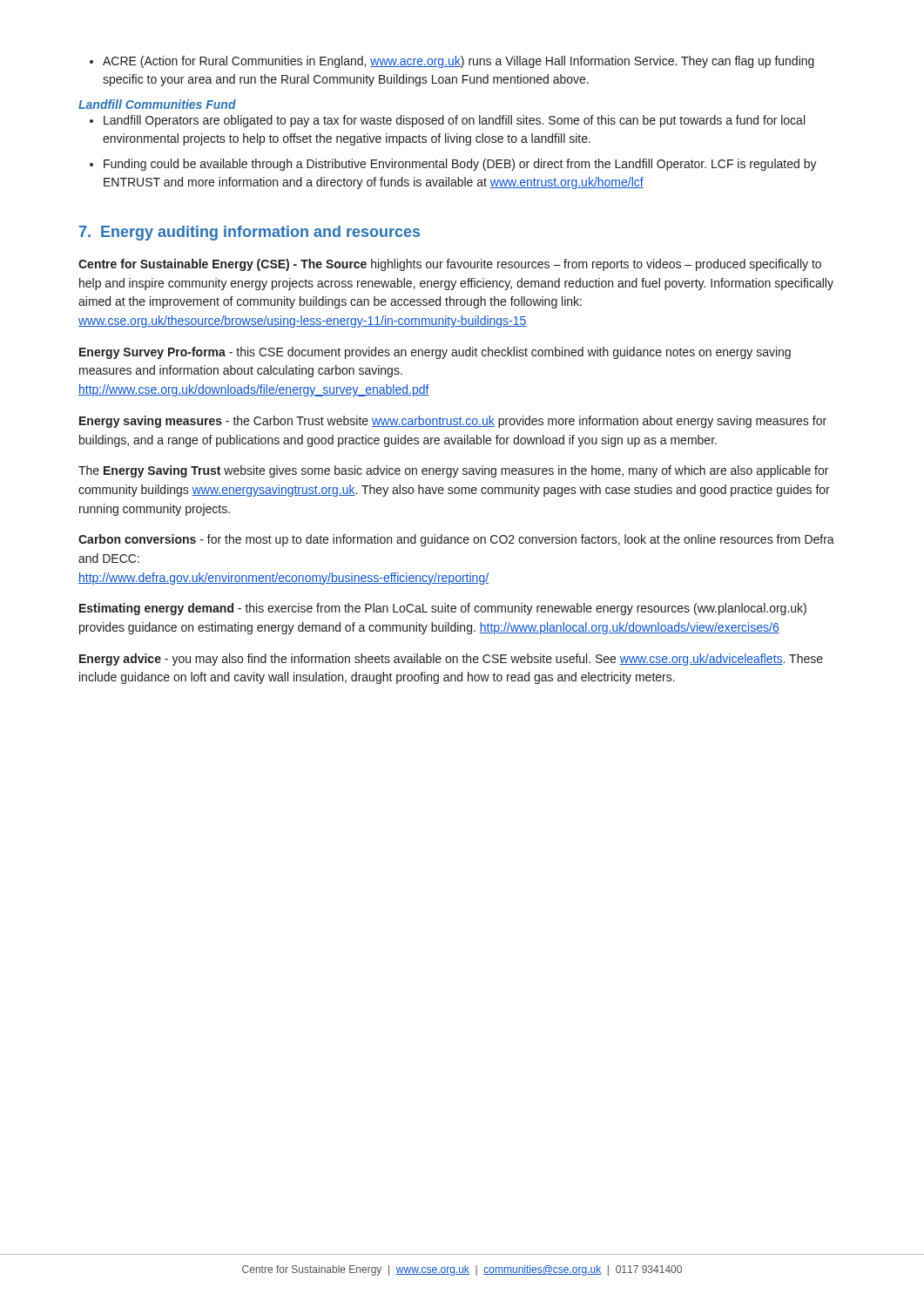The width and height of the screenshot is (924, 1307).
Task: Find the text block starting "Carbon conversions - for the most up"
Action: click(456, 540)
